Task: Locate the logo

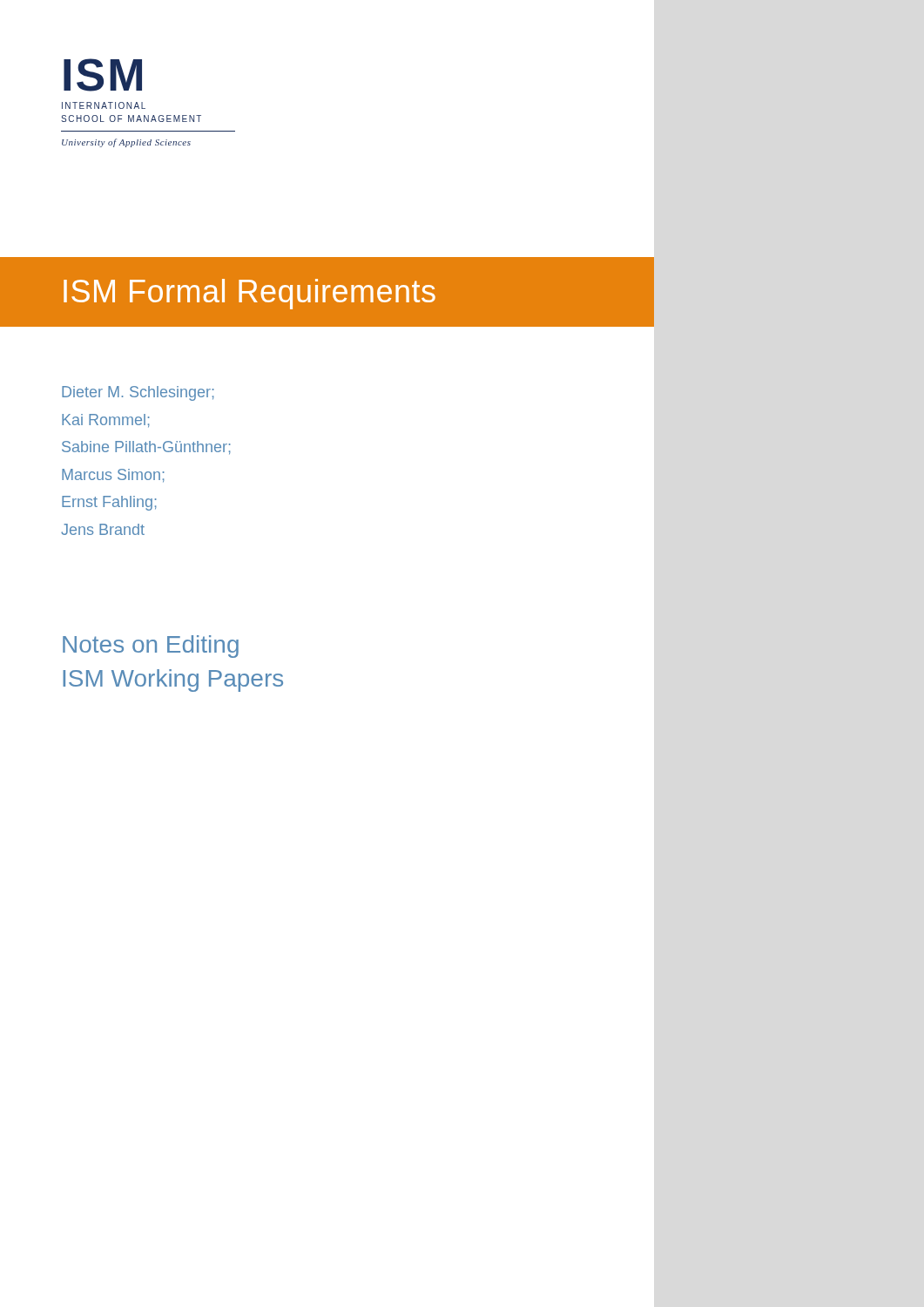Action: 174,100
